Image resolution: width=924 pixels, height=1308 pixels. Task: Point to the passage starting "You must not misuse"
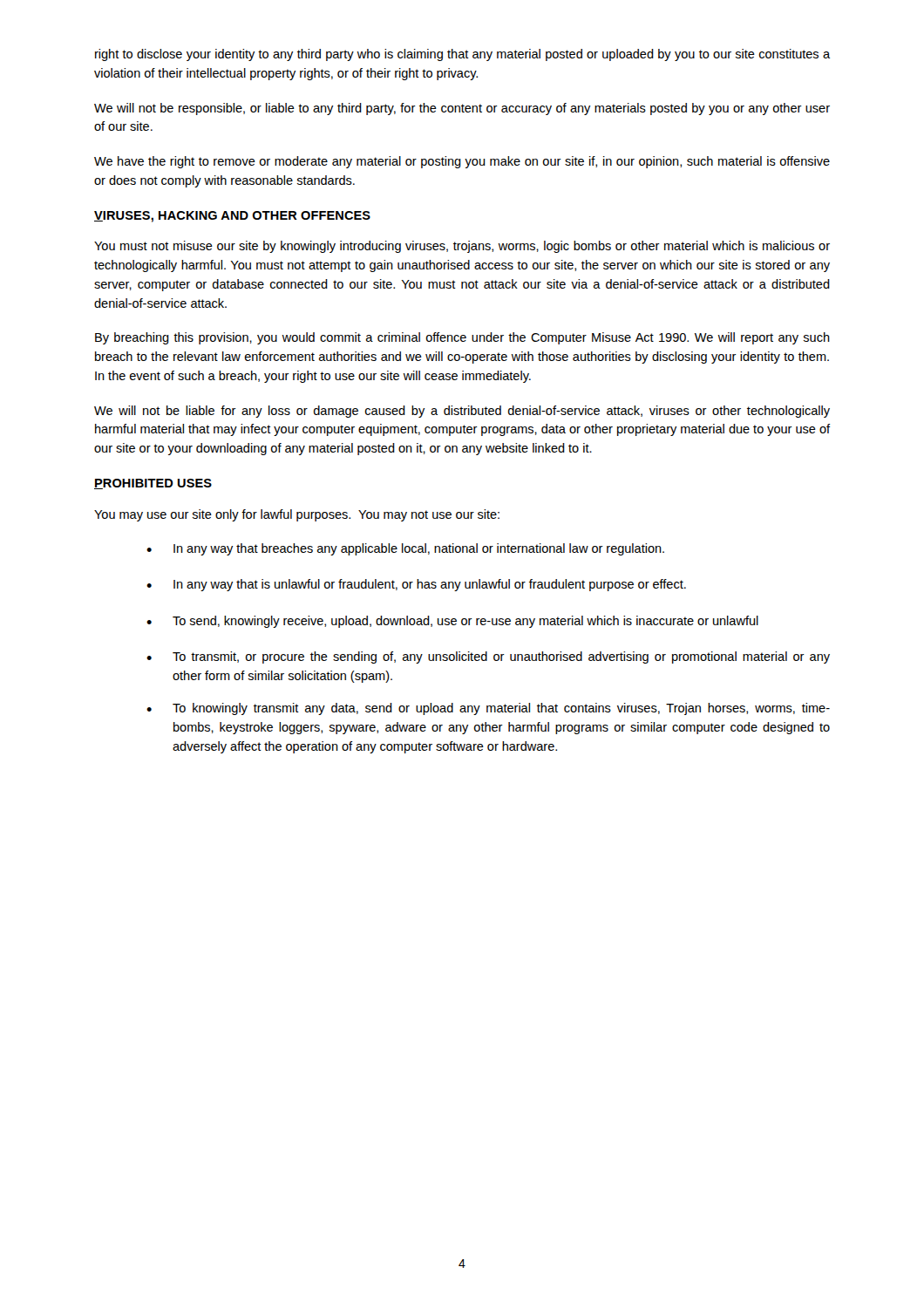coord(462,275)
